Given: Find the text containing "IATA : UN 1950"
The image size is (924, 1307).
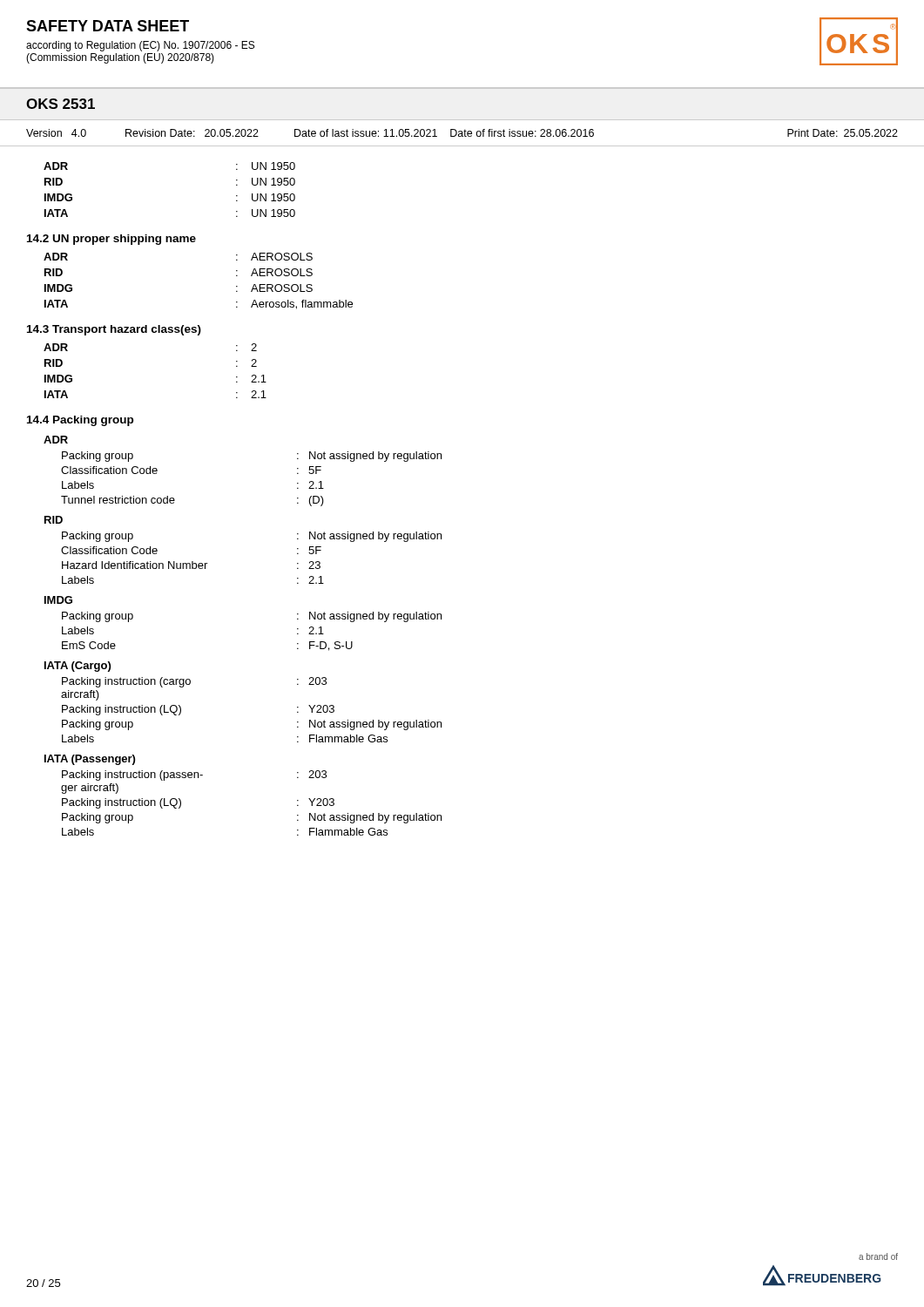Looking at the screenshot, I should [57, 213].
